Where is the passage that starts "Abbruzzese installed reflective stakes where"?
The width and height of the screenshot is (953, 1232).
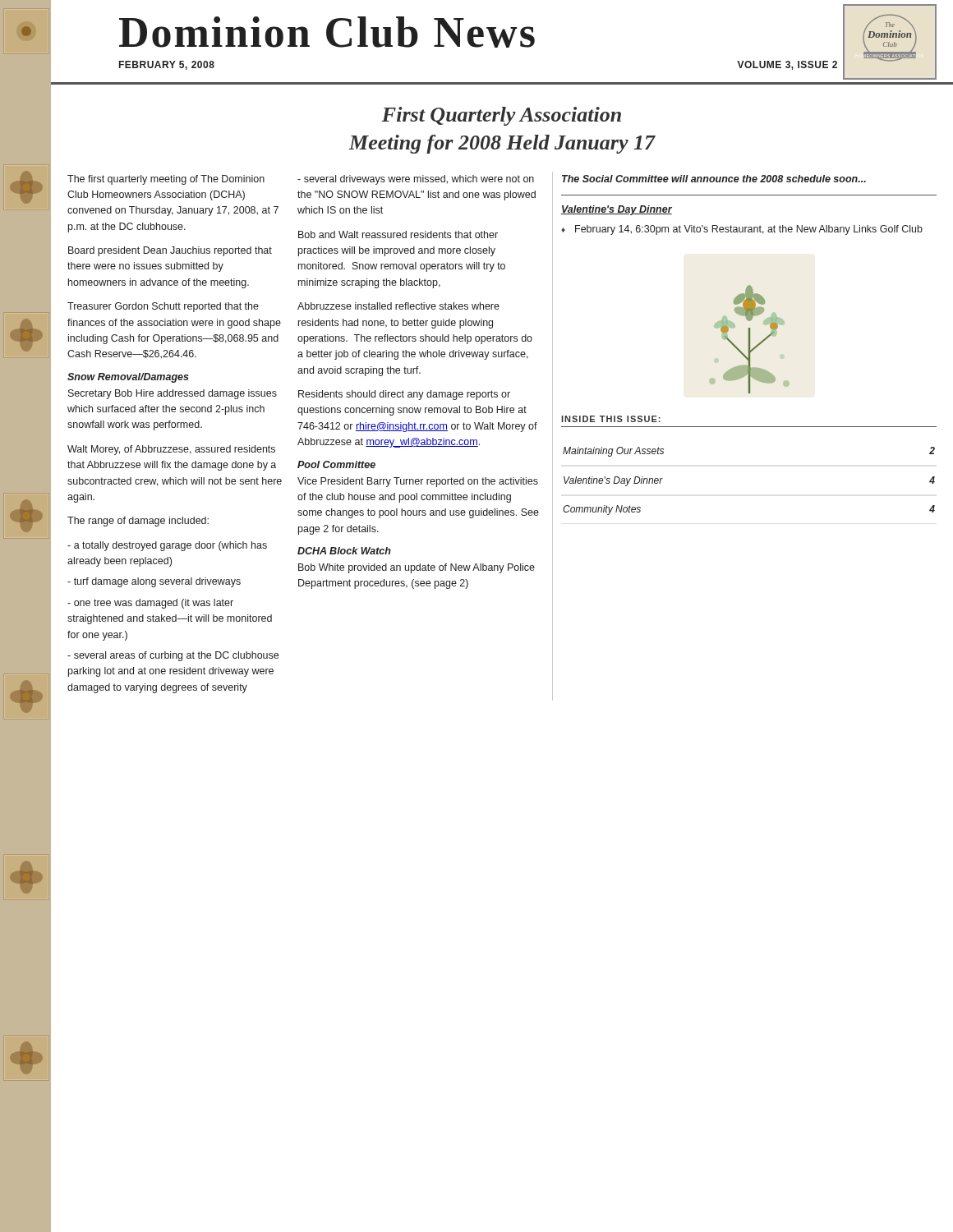coord(415,338)
